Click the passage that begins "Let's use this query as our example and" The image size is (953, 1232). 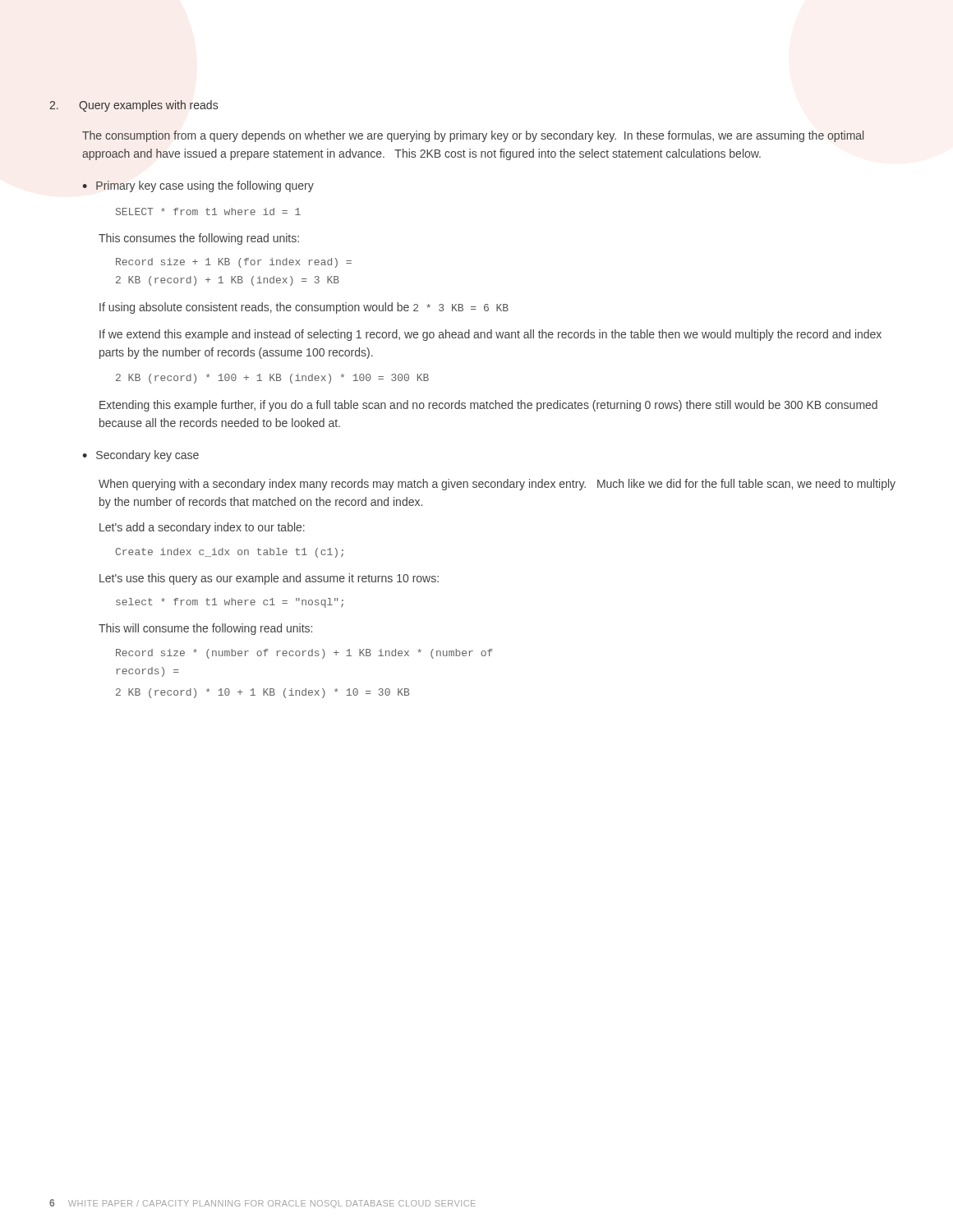tap(269, 578)
